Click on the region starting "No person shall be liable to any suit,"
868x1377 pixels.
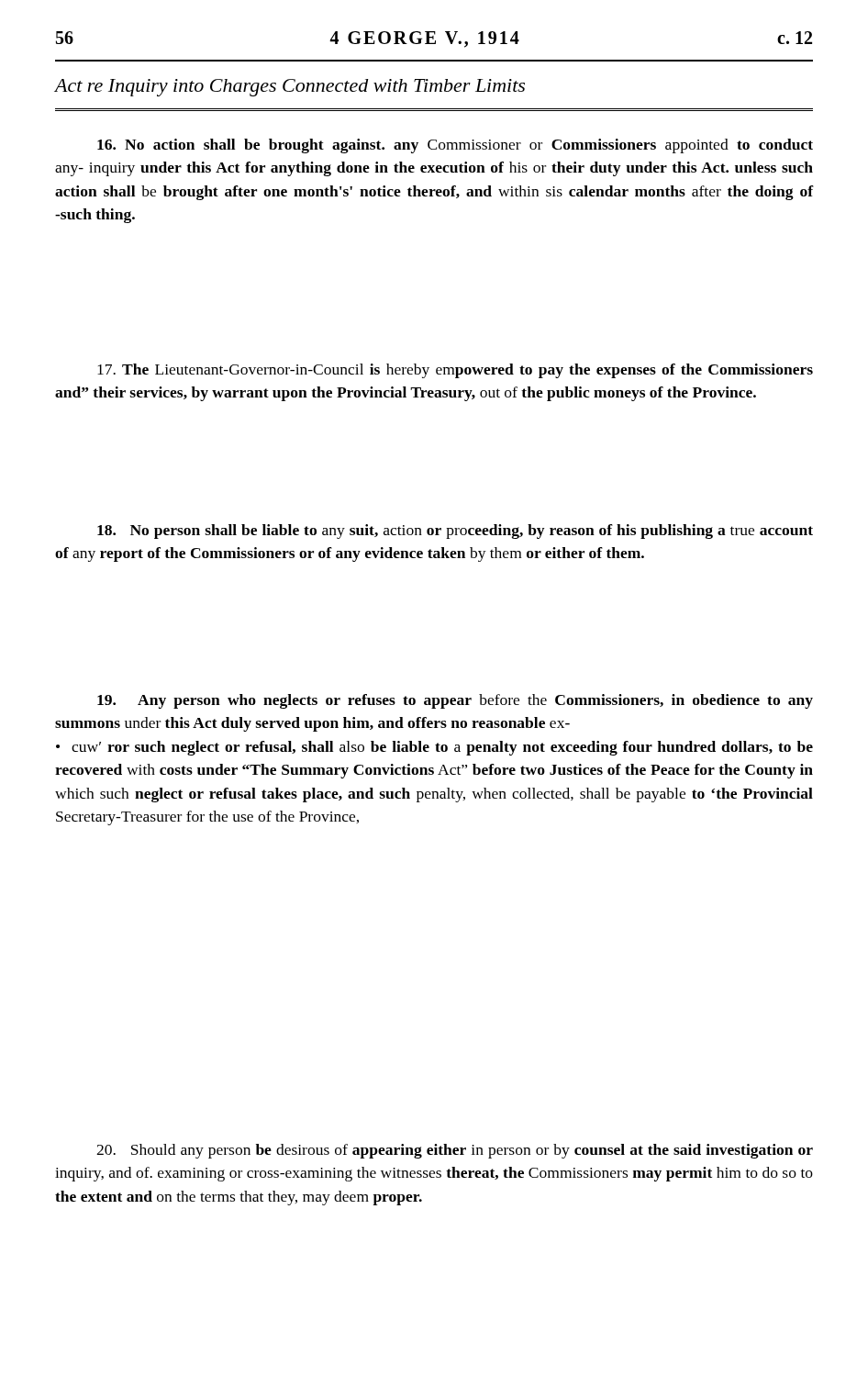coord(434,541)
